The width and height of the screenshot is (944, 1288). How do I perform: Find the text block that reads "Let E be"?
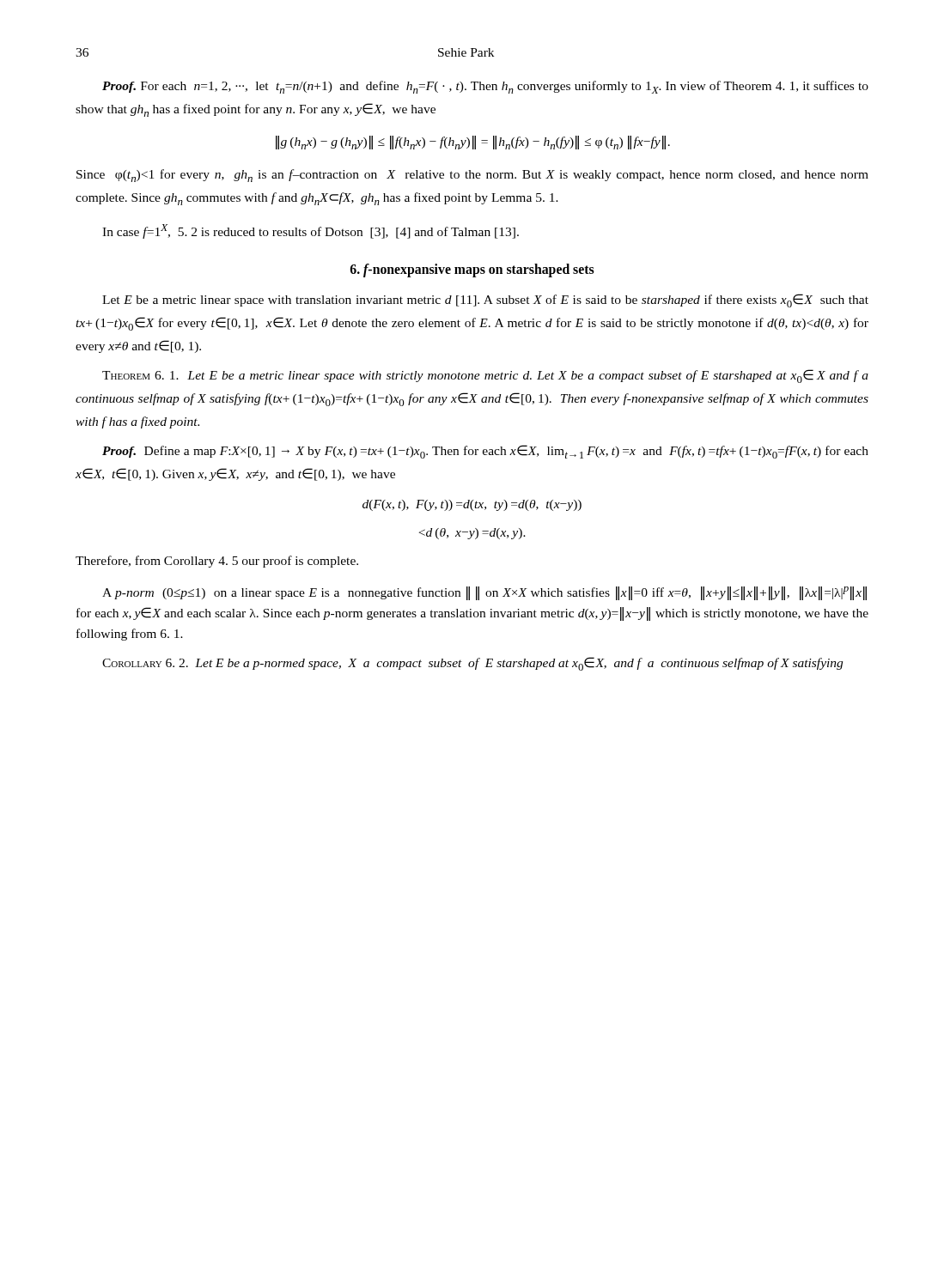point(472,323)
